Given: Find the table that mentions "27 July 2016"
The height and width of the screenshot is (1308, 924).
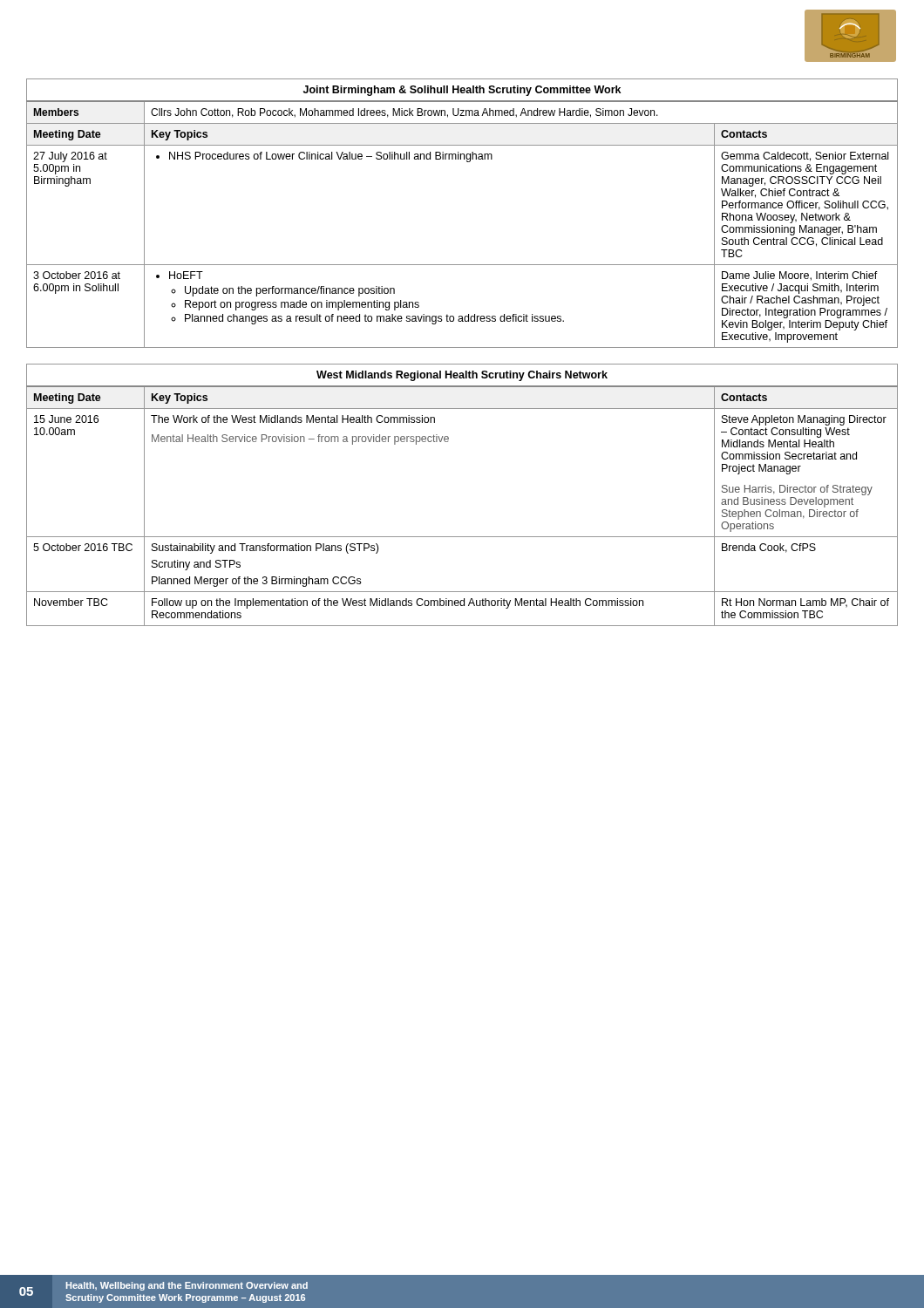Looking at the screenshot, I should pos(462,213).
